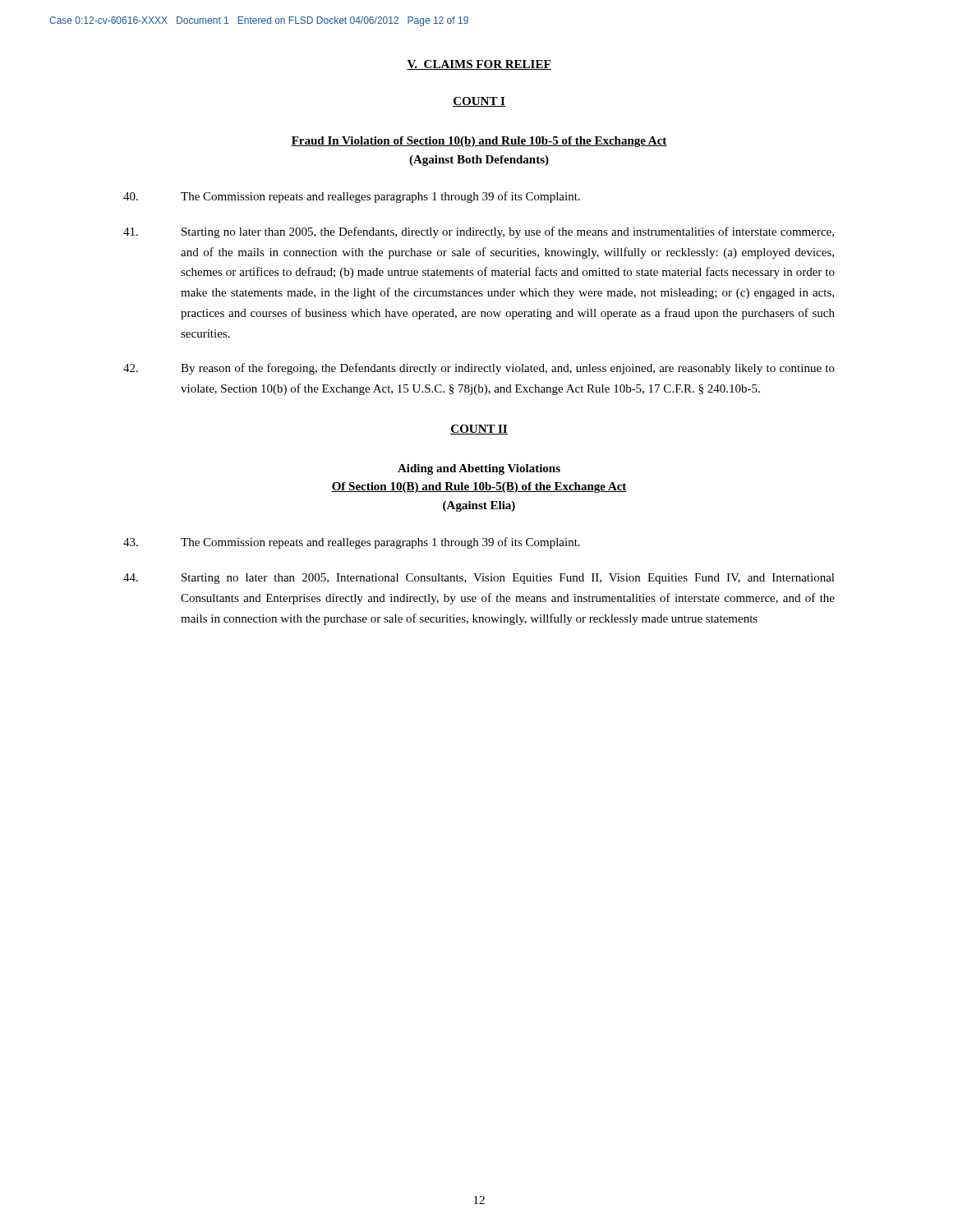958x1232 pixels.
Task: Find the list item that says "40. The Commission repeats and"
Action: tap(479, 197)
